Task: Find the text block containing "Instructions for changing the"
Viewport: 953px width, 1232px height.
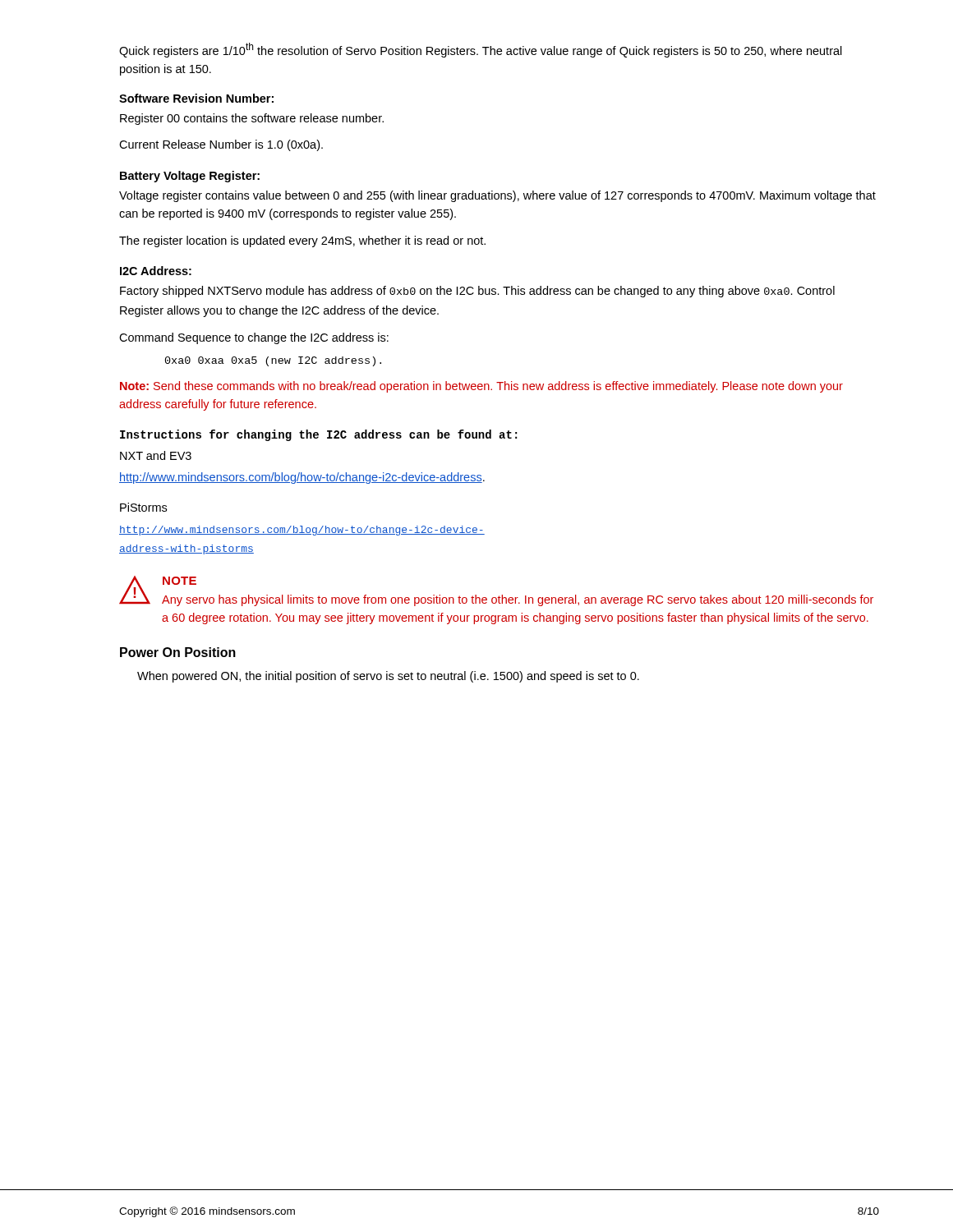Action: 319,435
